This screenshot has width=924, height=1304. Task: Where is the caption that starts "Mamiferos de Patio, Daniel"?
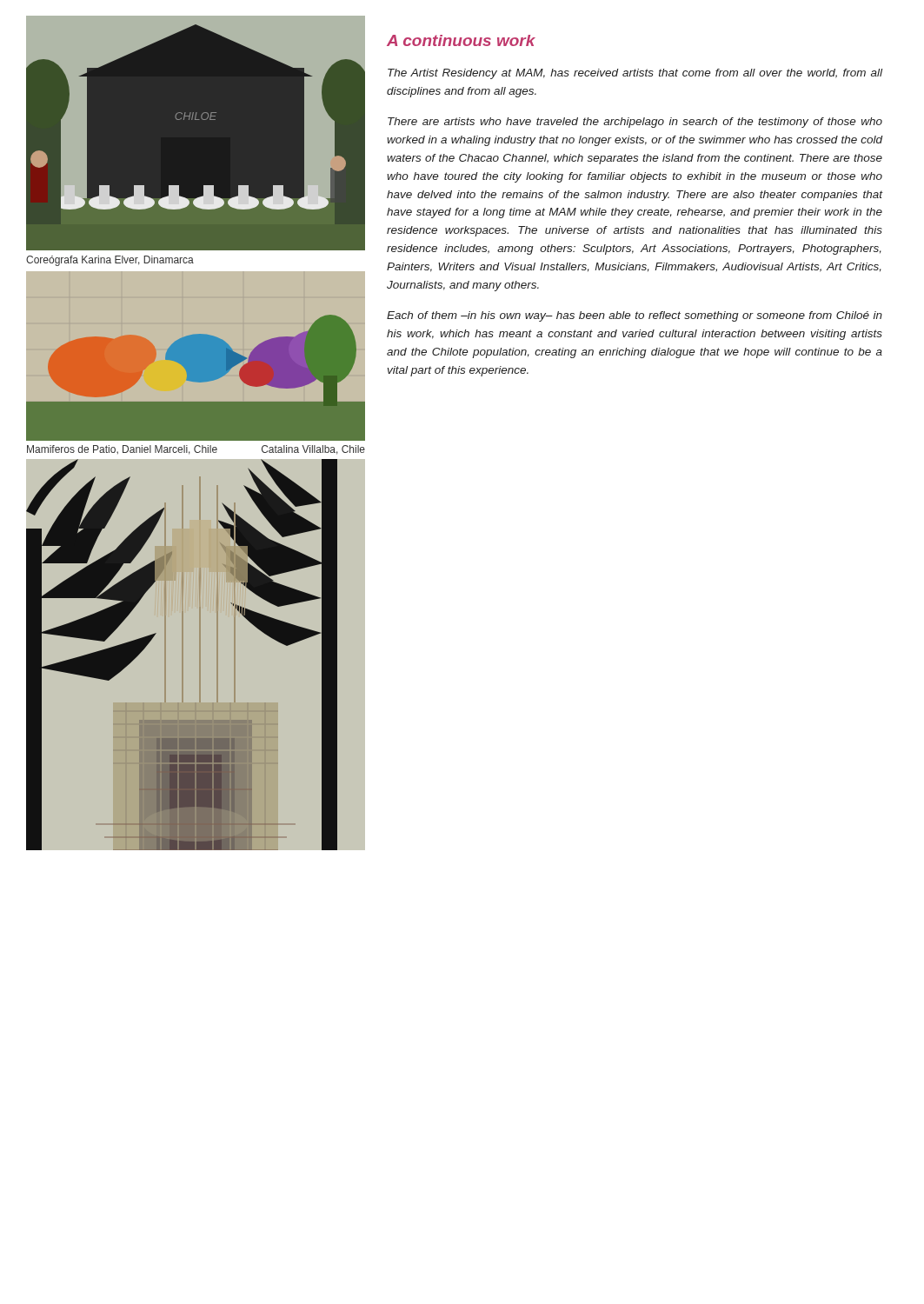[122, 449]
